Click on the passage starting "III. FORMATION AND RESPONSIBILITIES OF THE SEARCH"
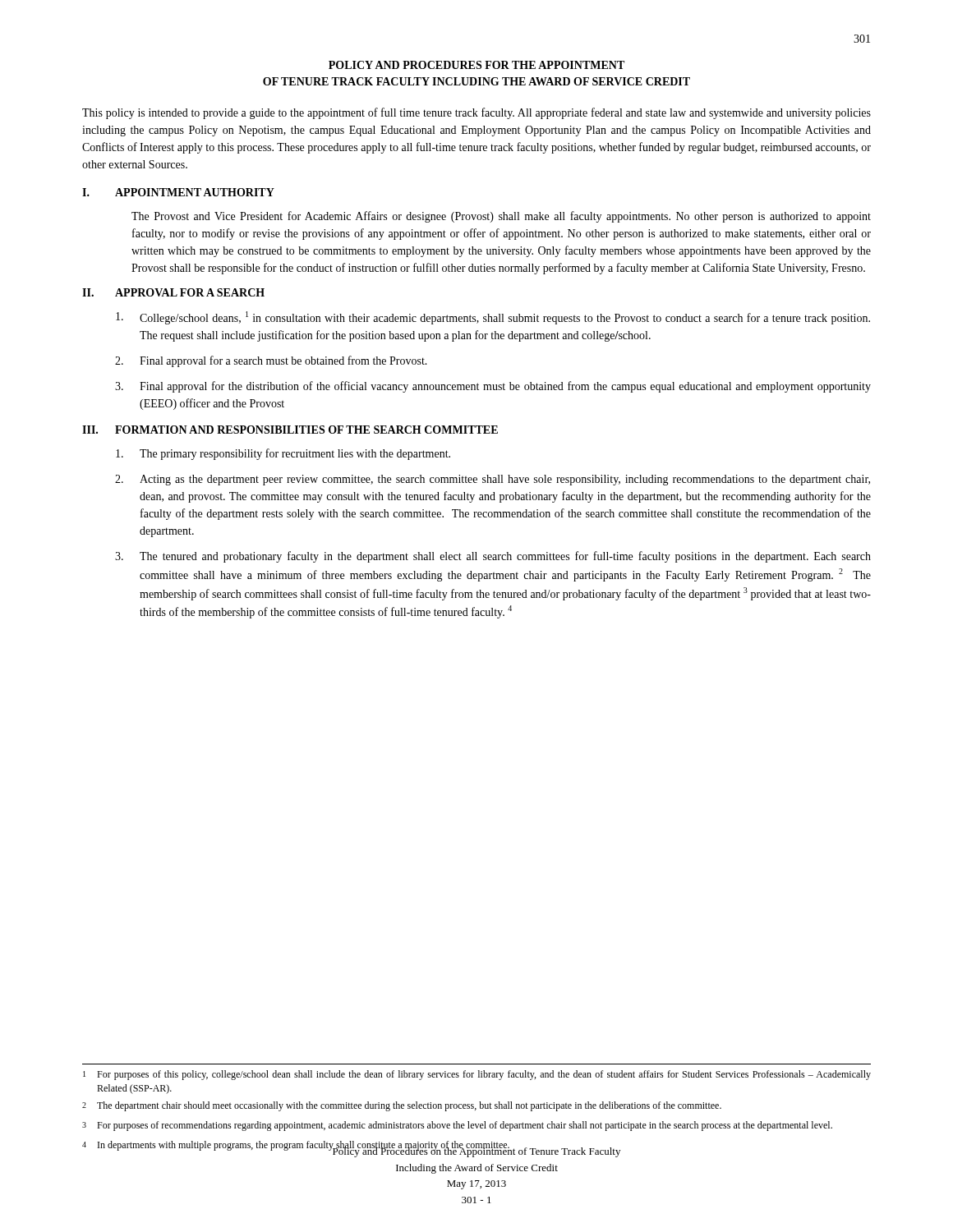This screenshot has height=1232, width=953. tap(290, 430)
